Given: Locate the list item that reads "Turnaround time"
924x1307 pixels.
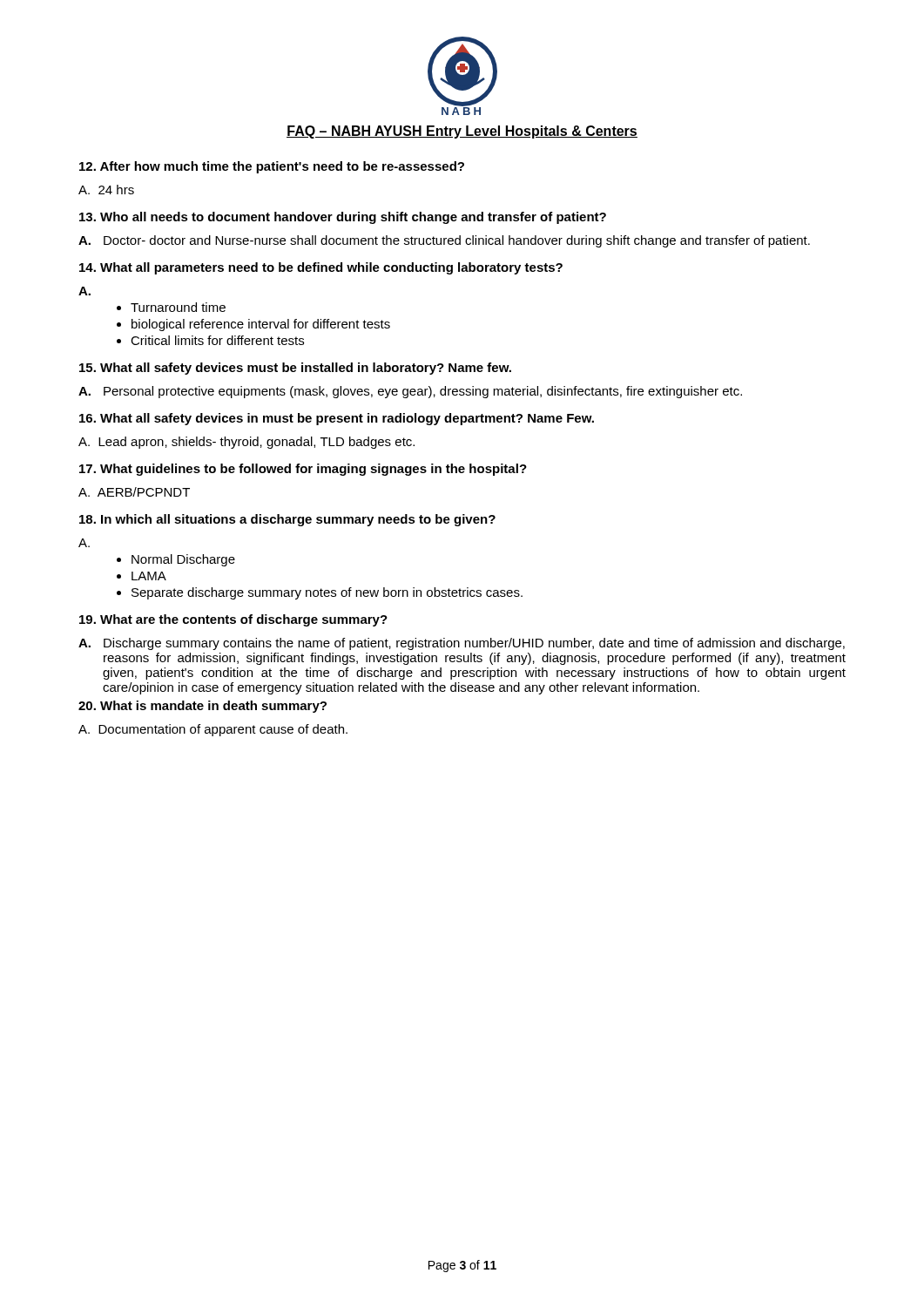Looking at the screenshot, I should click(x=178, y=307).
